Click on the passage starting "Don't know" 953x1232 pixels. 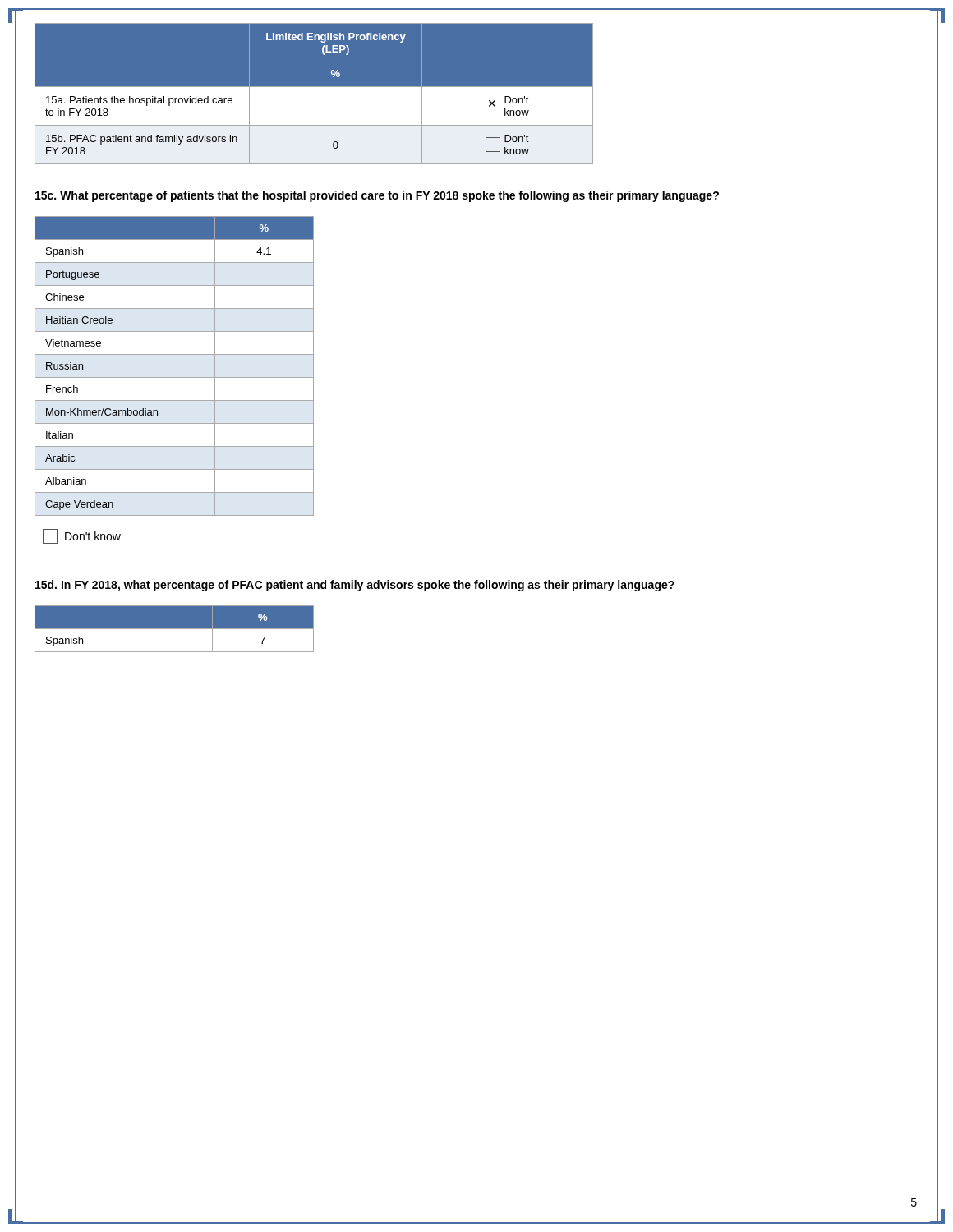[82, 536]
